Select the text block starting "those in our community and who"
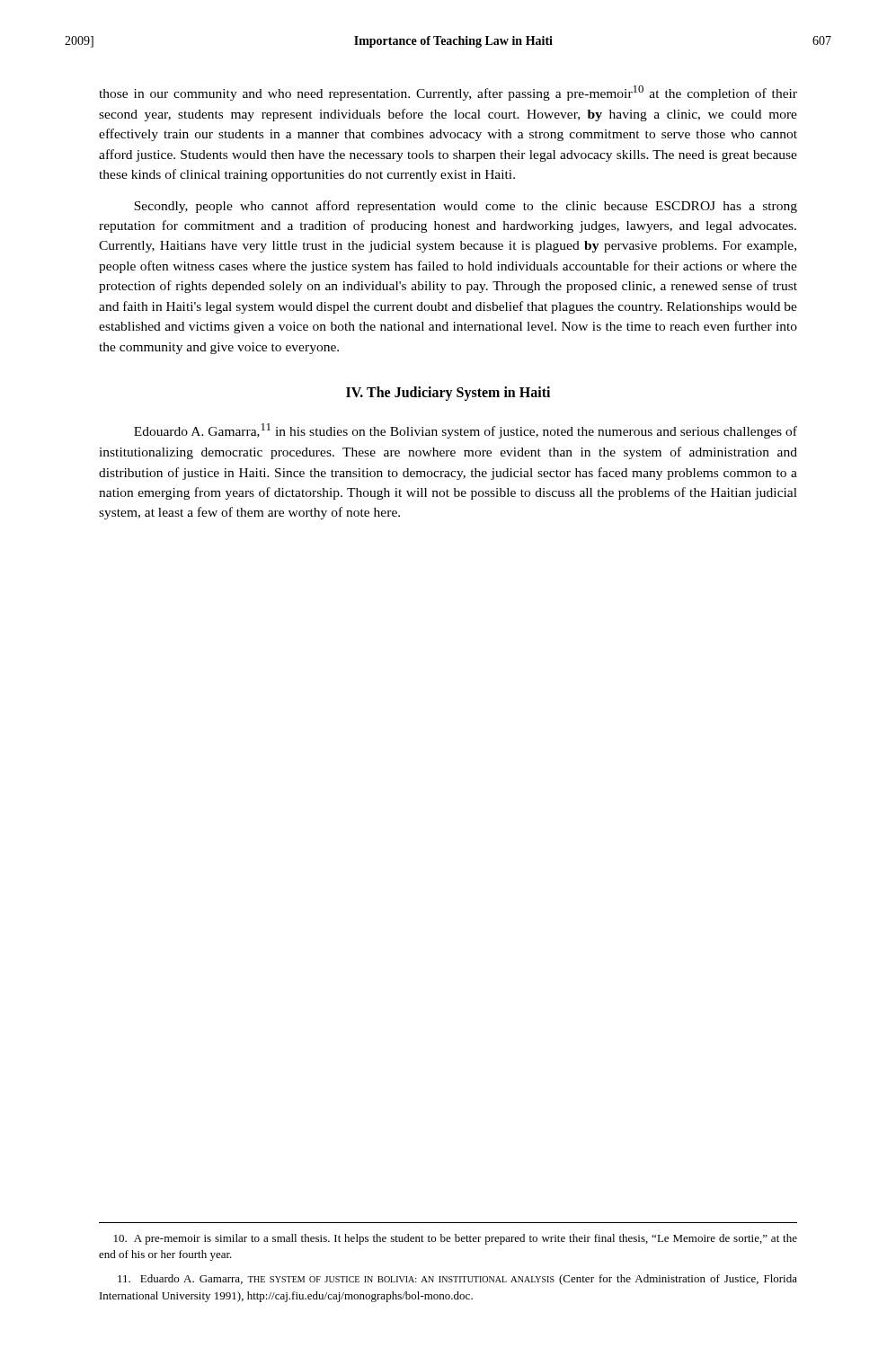 pos(448,133)
